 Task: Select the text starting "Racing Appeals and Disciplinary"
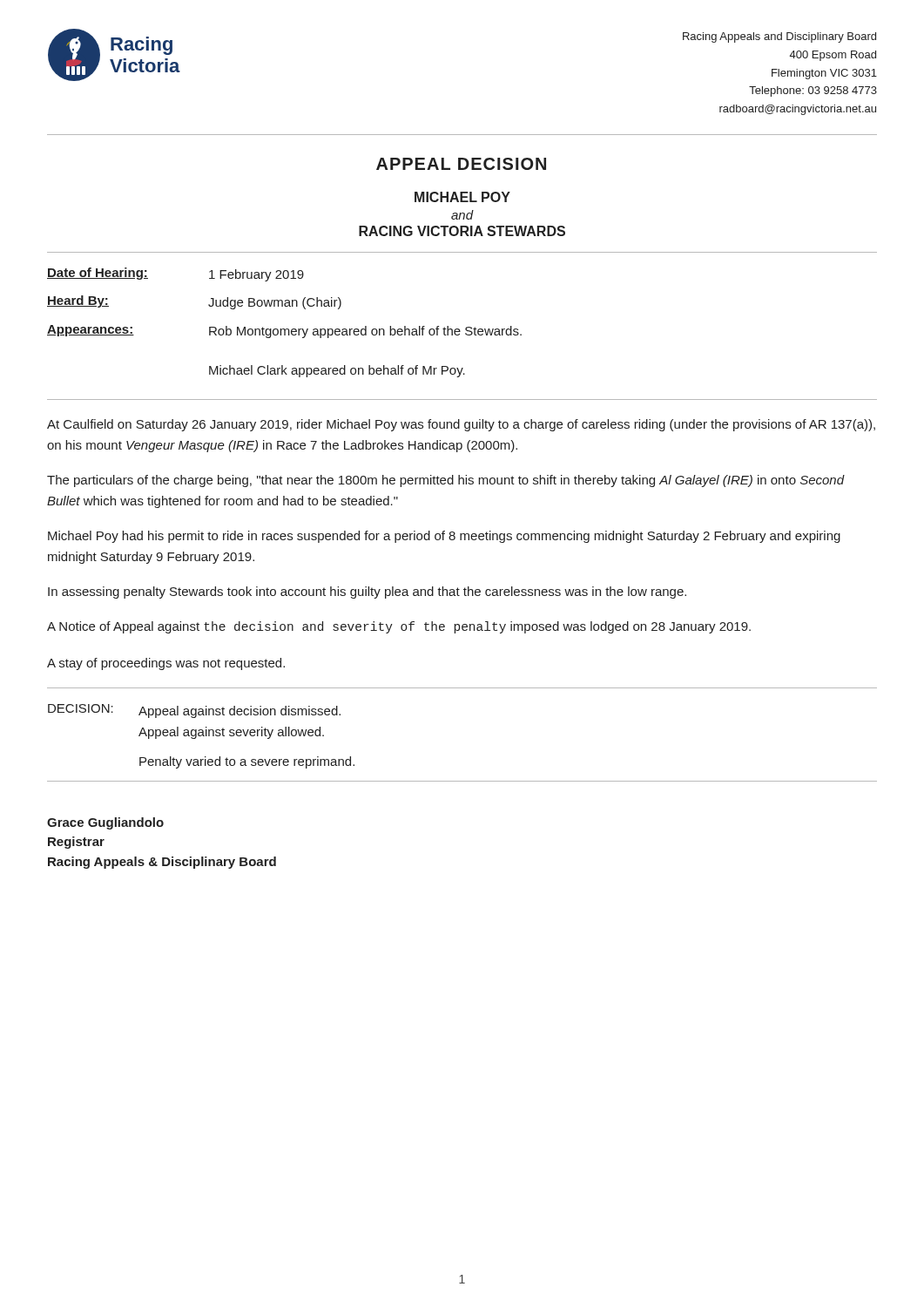pyautogui.click(x=779, y=72)
